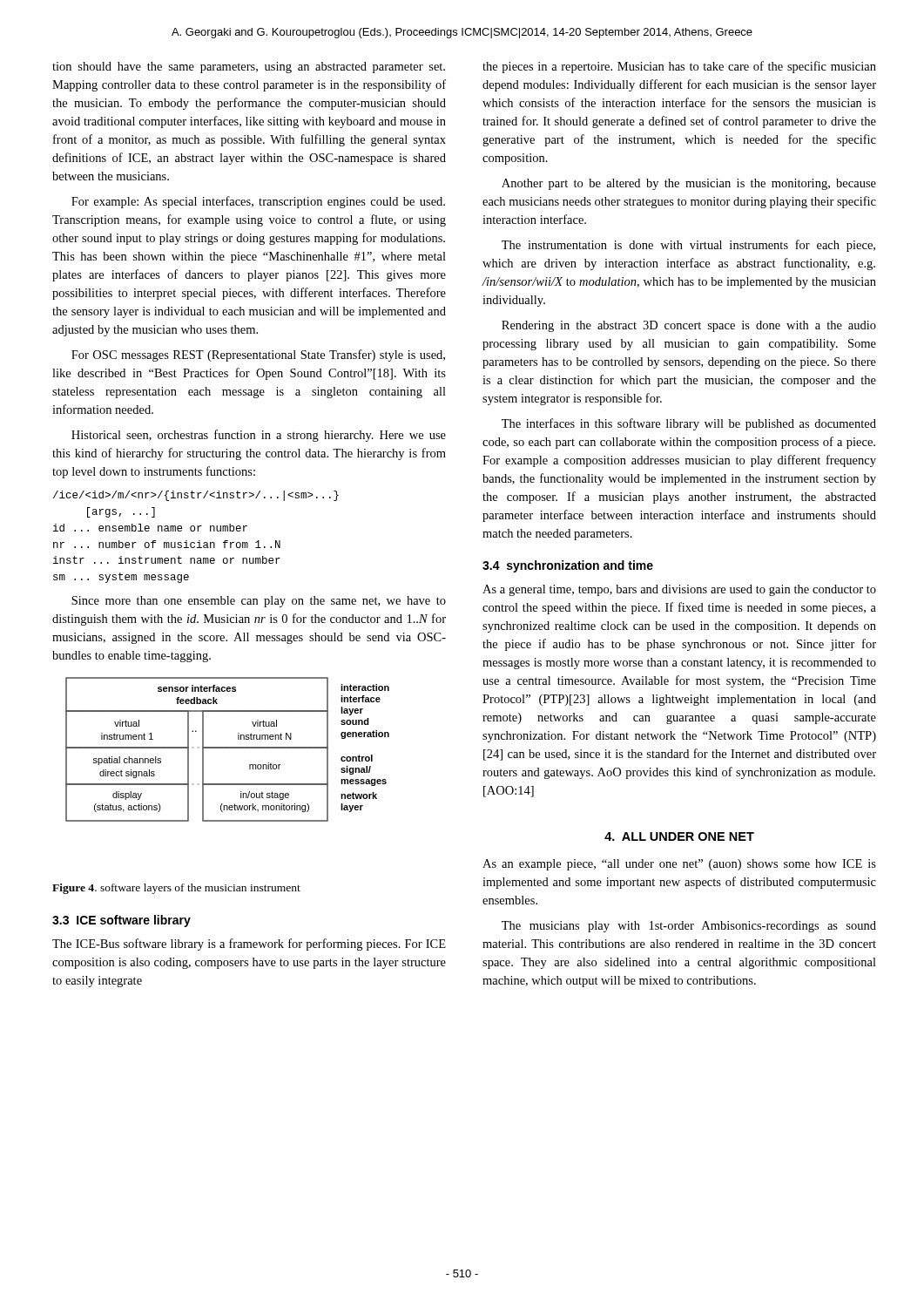Find "3.3 ICE software library" on this page
Screen dimensions: 1307x924
coord(121,921)
